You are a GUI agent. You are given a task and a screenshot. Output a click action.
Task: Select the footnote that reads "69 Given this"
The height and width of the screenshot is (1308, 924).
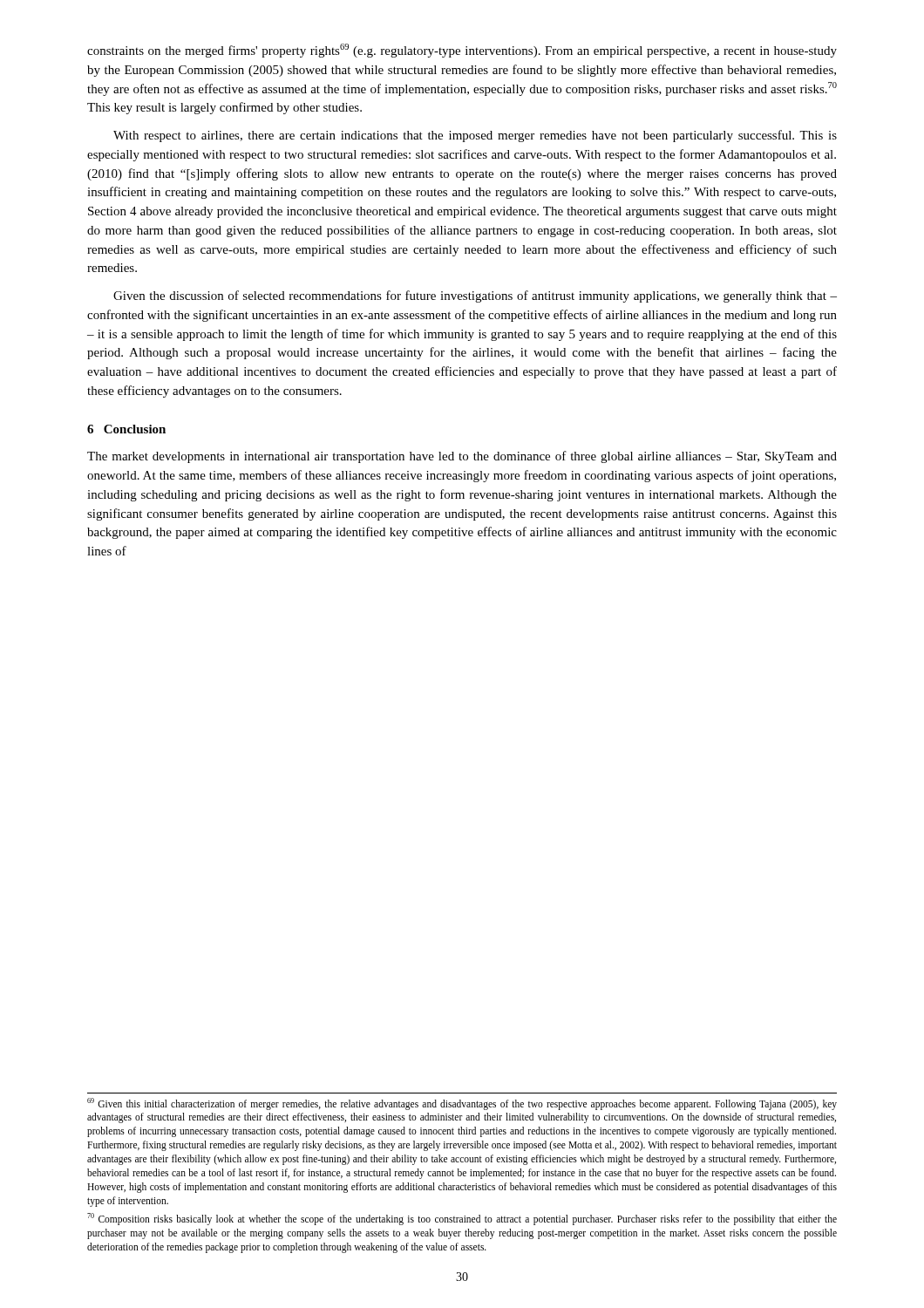coord(462,1151)
